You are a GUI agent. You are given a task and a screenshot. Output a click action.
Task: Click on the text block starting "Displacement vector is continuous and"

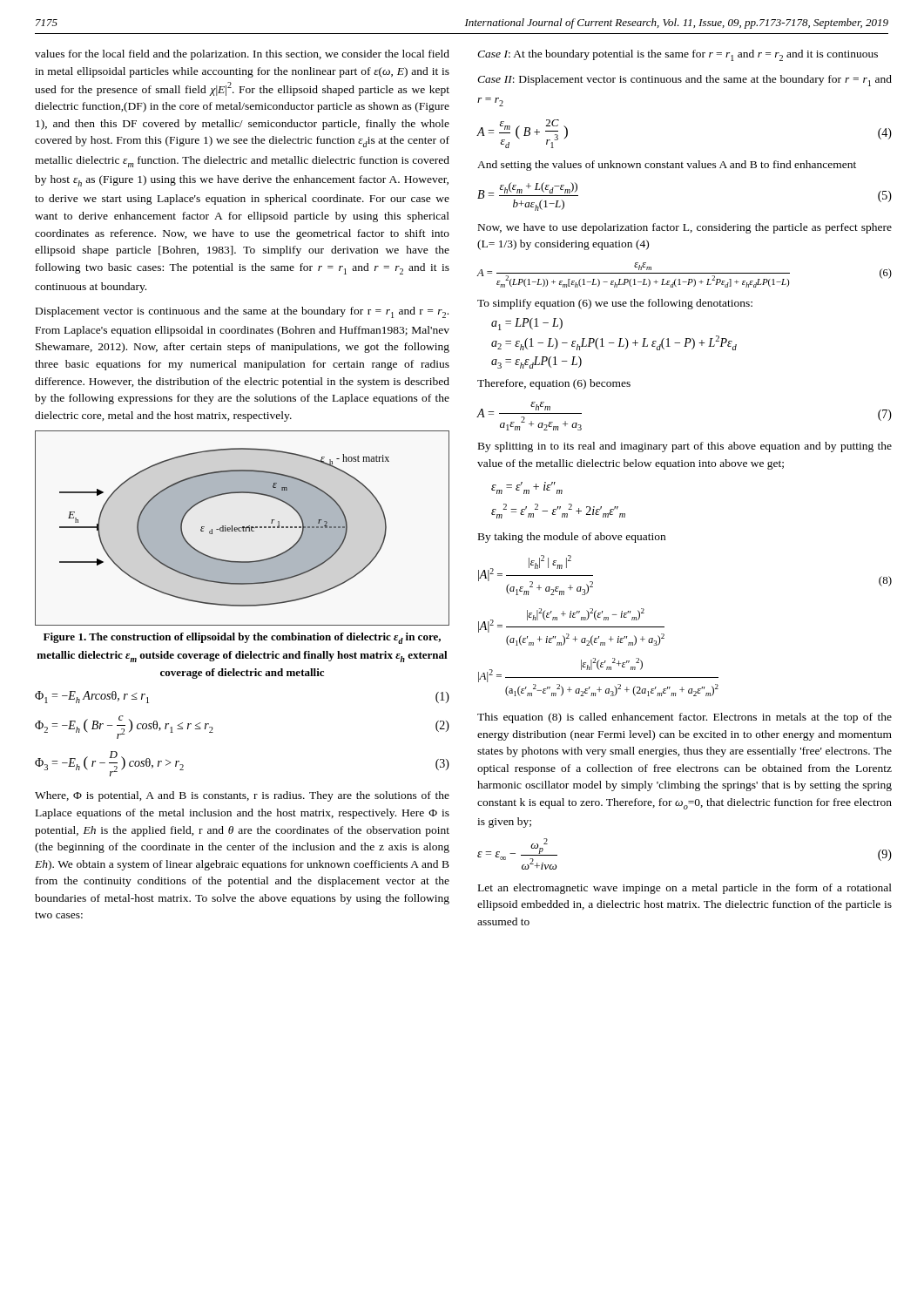[242, 363]
